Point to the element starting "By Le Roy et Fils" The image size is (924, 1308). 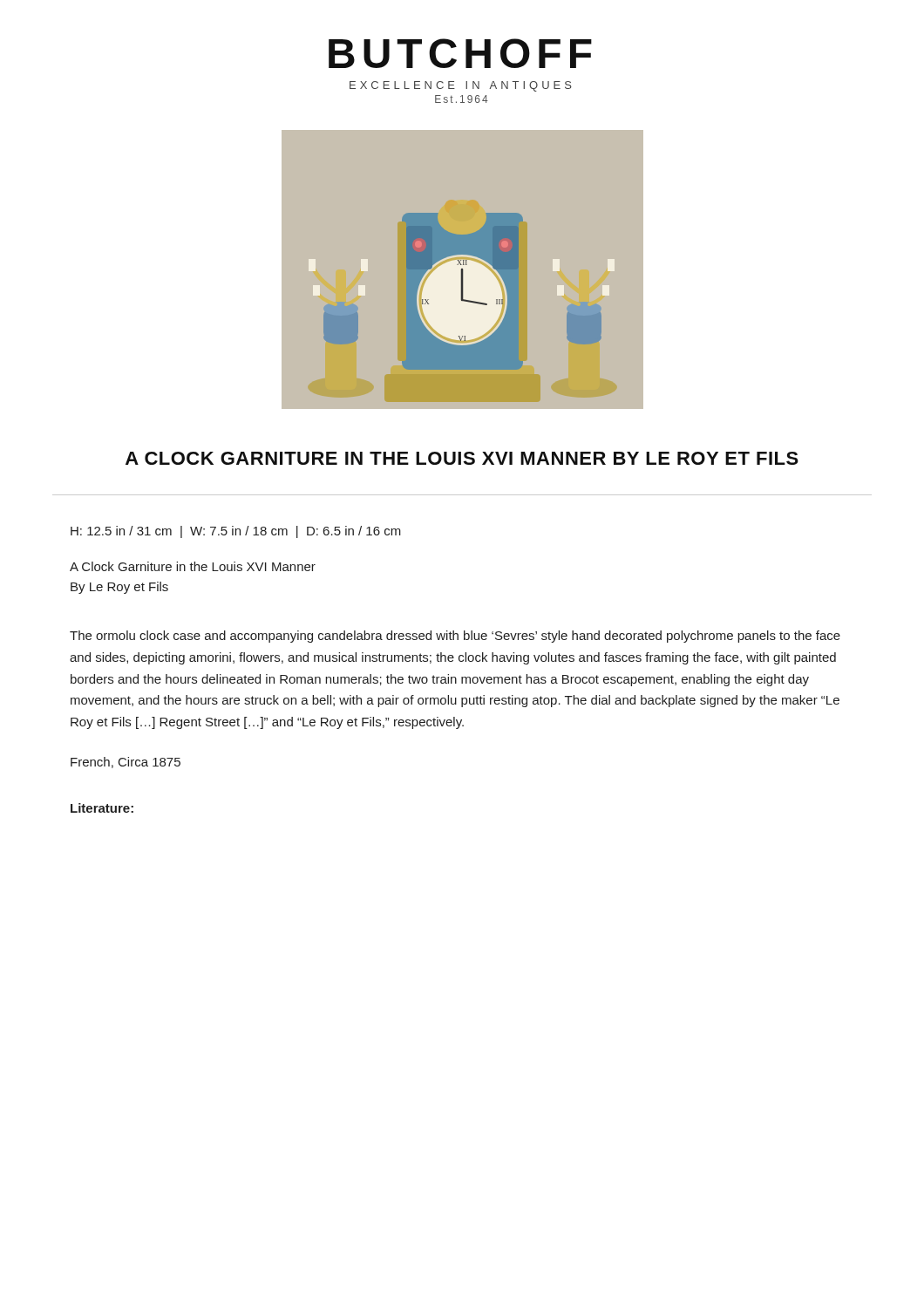tap(119, 586)
